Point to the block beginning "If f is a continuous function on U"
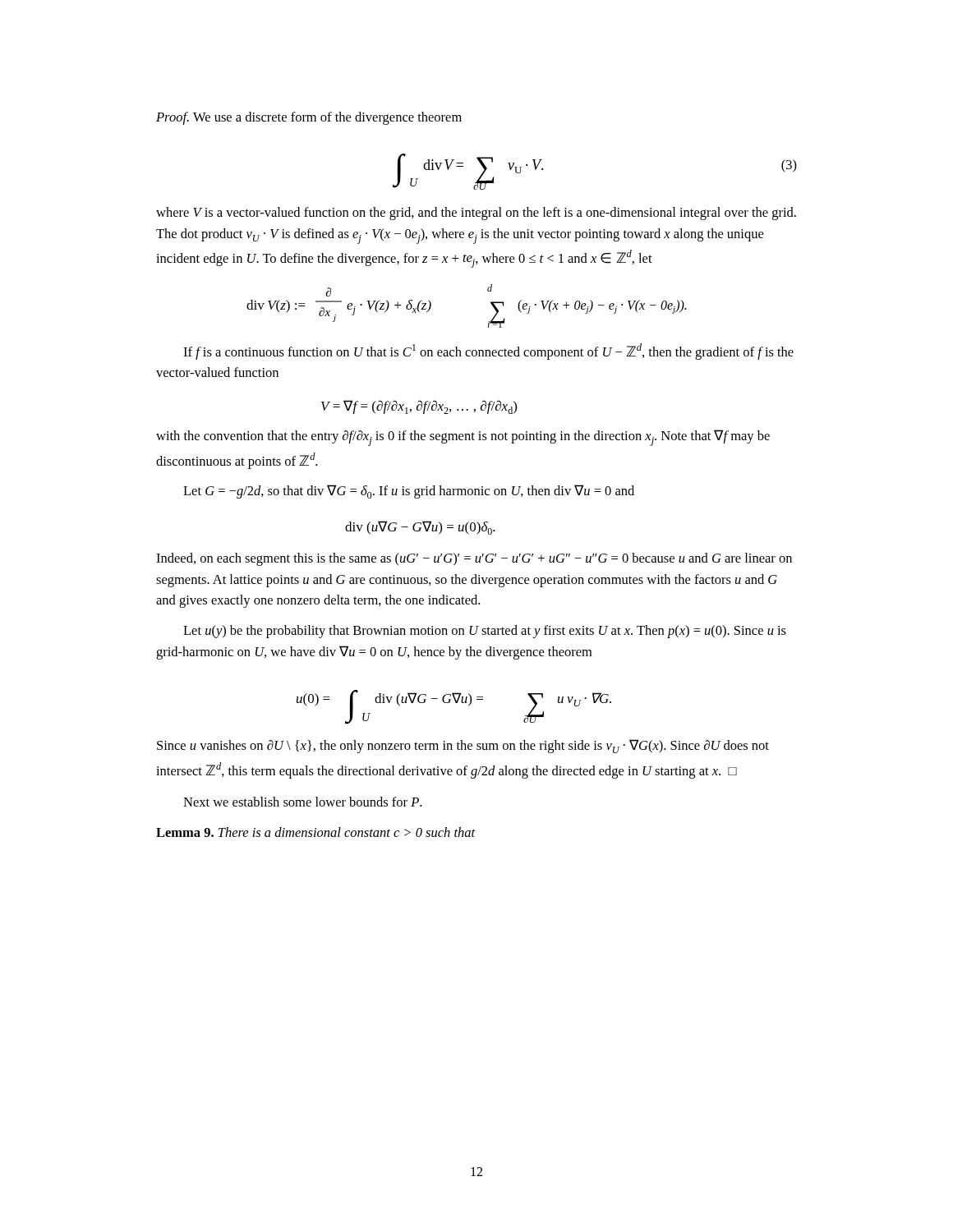 475,361
